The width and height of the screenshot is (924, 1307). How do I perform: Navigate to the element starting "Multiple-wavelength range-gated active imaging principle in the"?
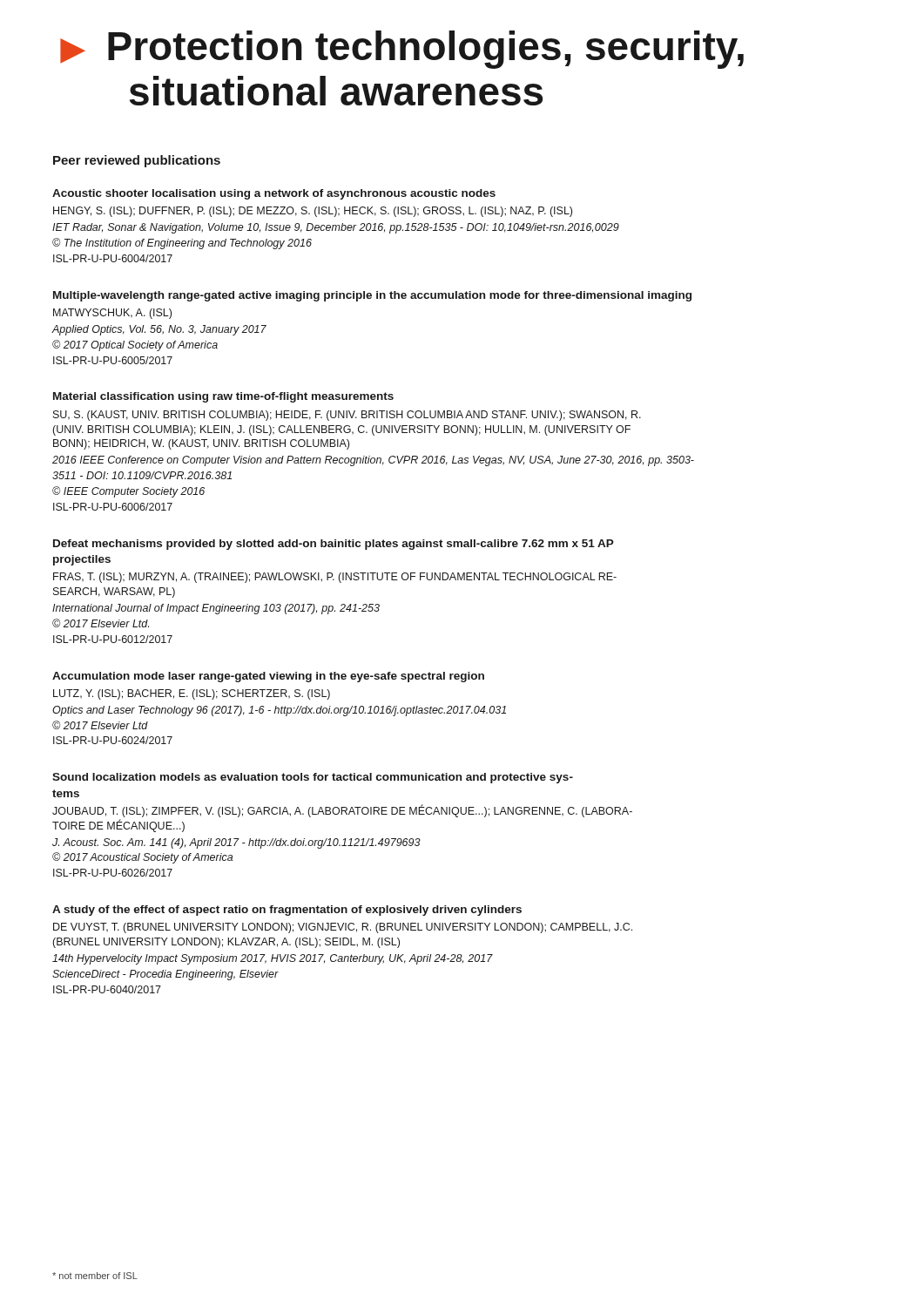372,296
